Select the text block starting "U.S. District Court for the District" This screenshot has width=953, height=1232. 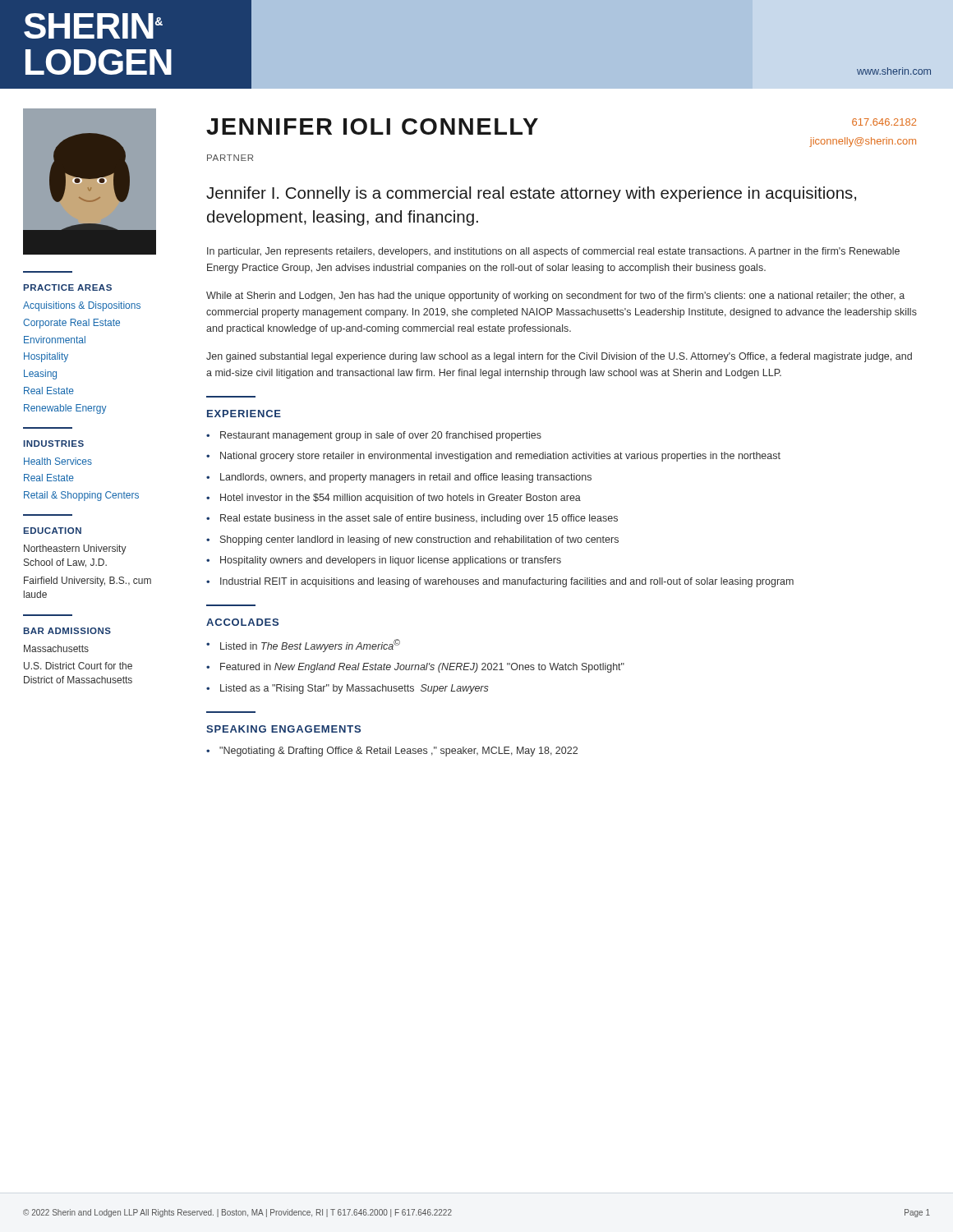[x=78, y=673]
